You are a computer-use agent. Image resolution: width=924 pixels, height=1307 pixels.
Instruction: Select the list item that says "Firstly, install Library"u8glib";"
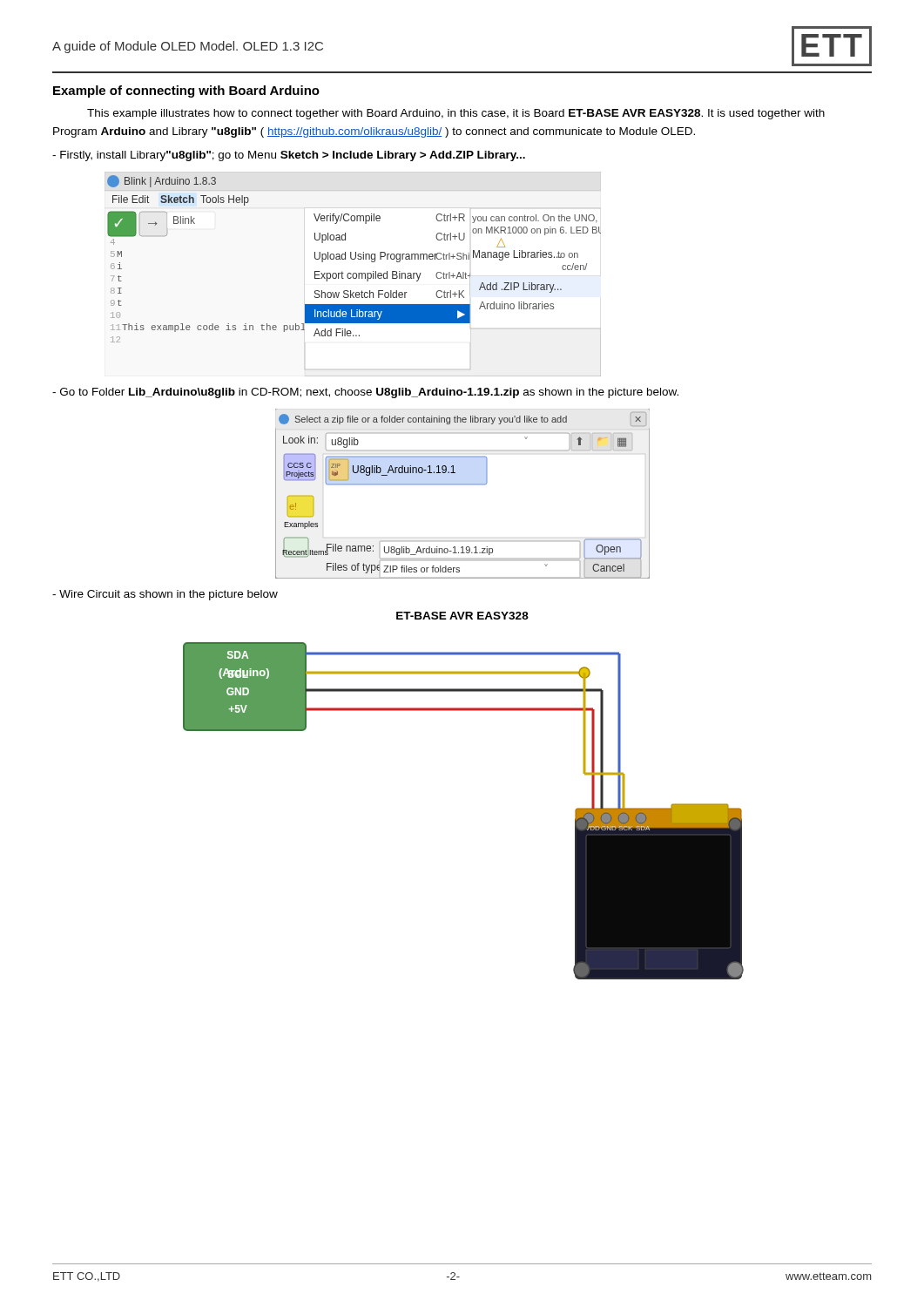(x=289, y=154)
